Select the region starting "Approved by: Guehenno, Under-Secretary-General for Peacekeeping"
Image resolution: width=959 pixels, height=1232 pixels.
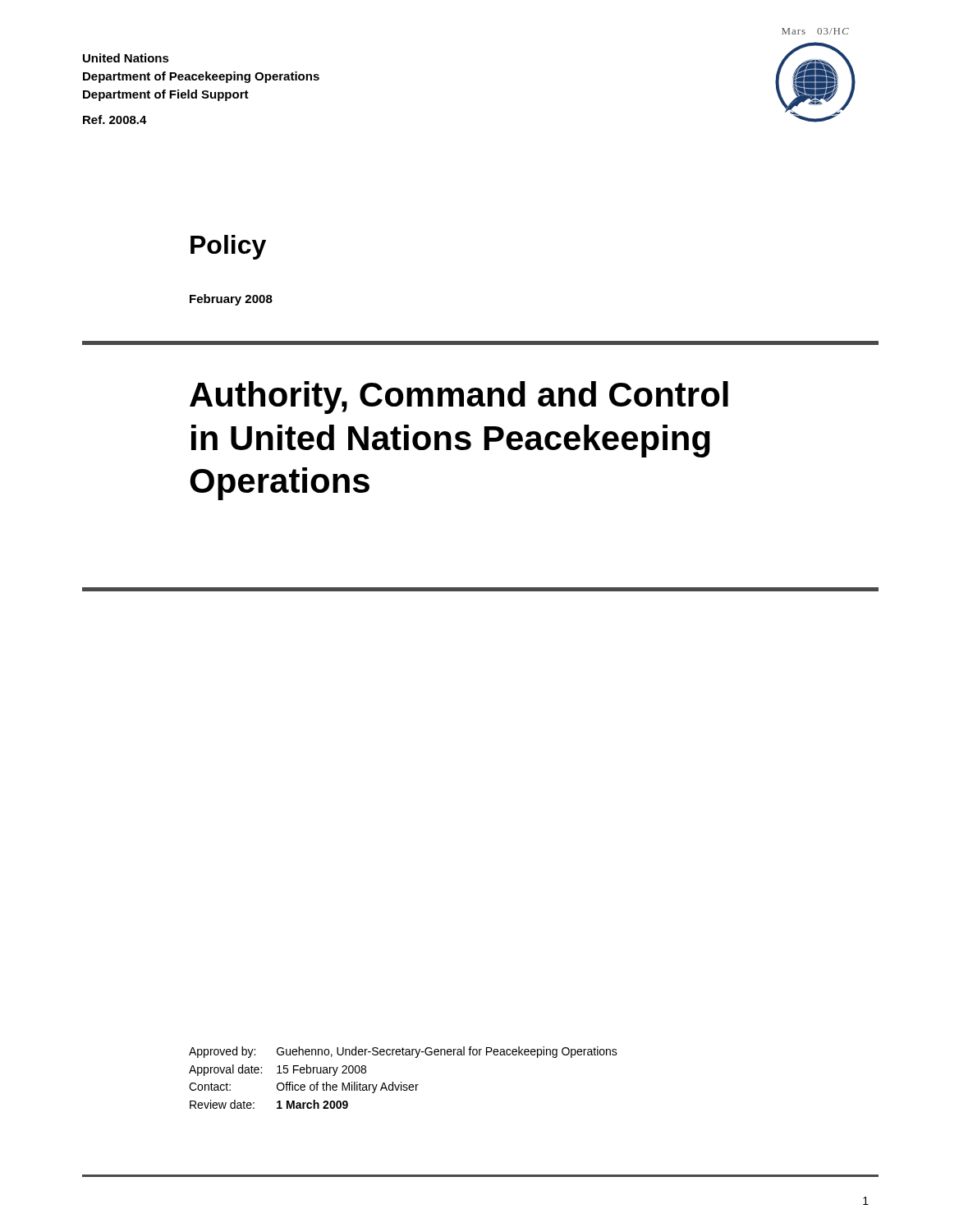(403, 1079)
